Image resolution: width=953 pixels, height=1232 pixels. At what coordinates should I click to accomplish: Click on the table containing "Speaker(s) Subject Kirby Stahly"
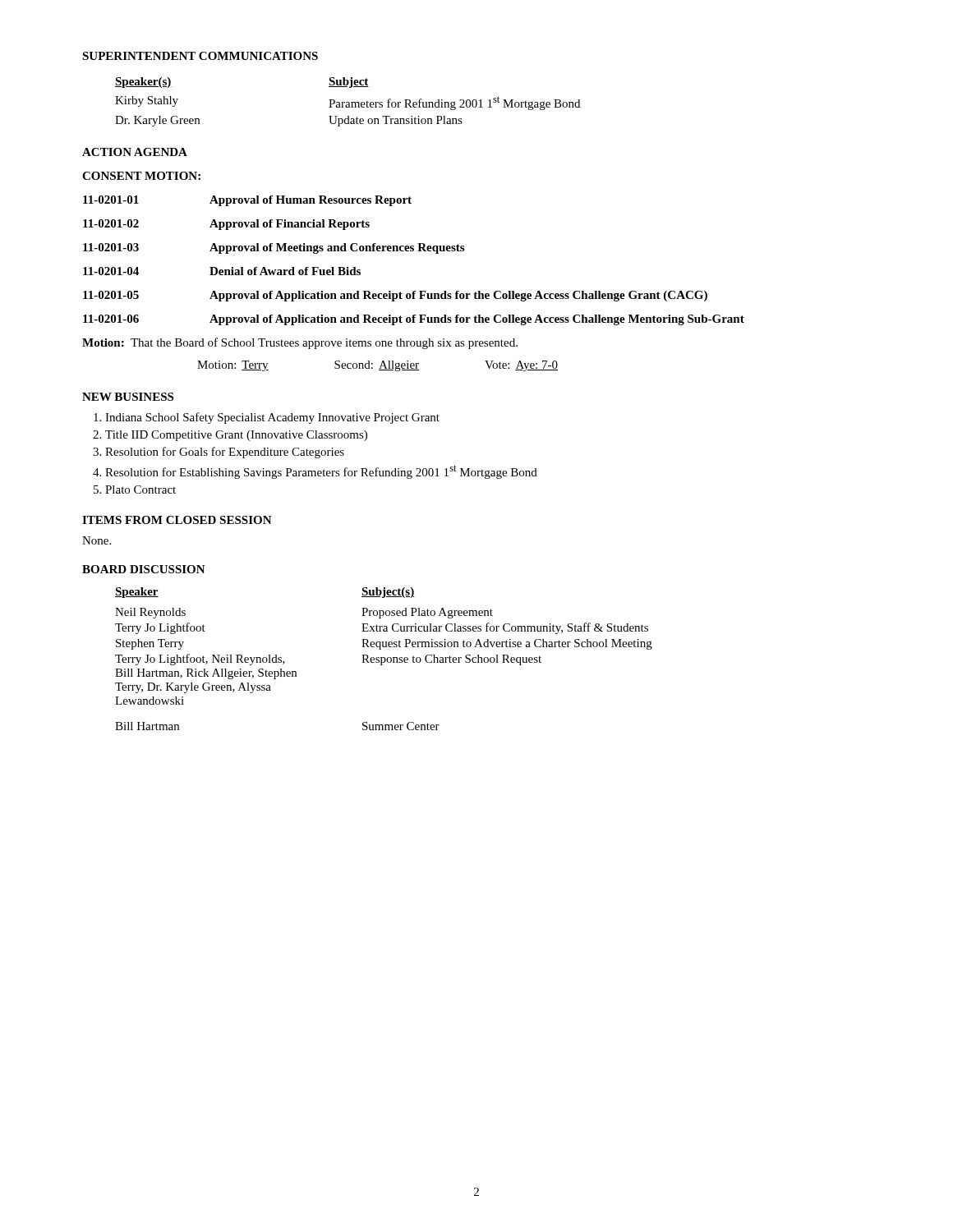click(x=493, y=101)
